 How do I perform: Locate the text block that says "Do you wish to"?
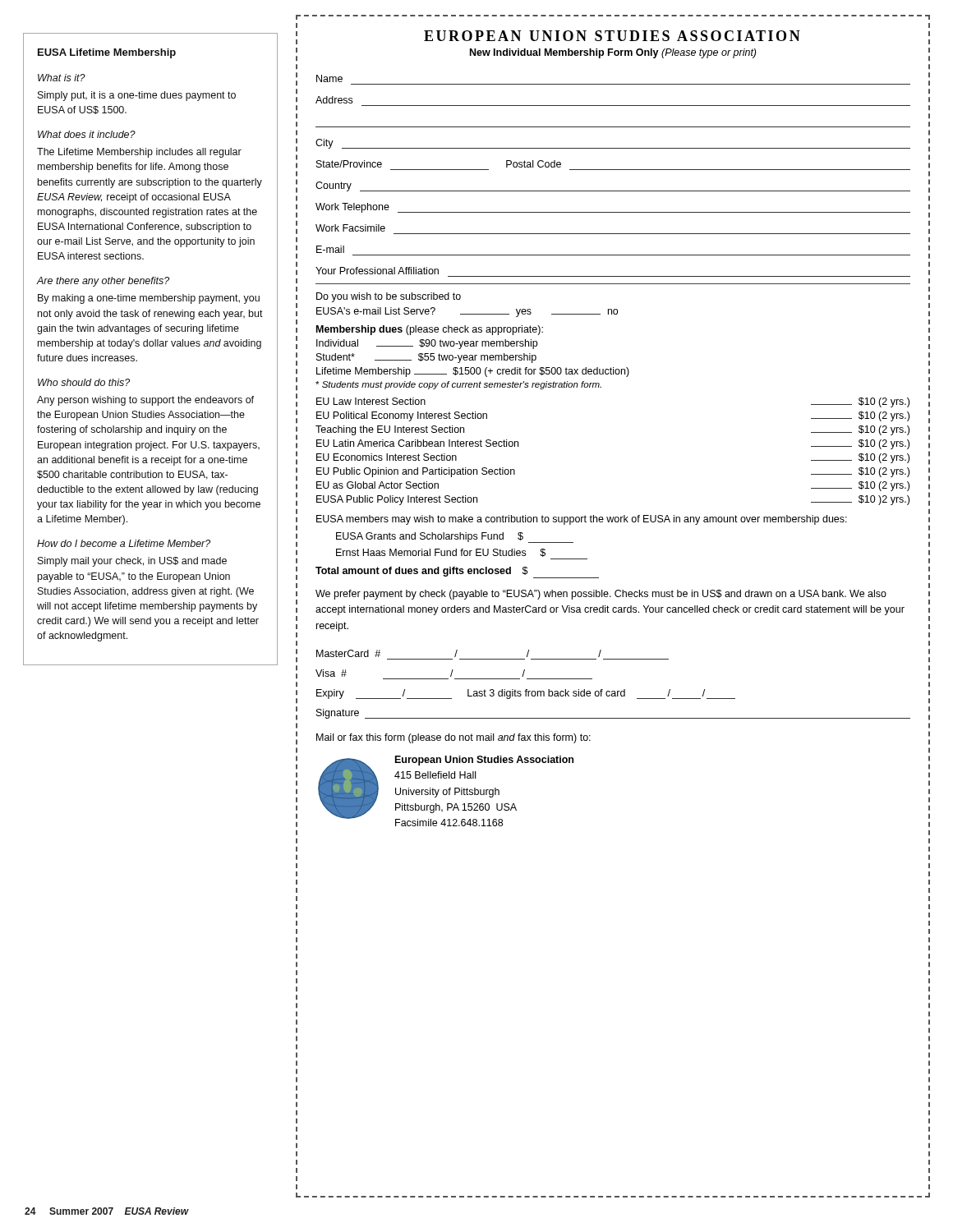click(613, 304)
